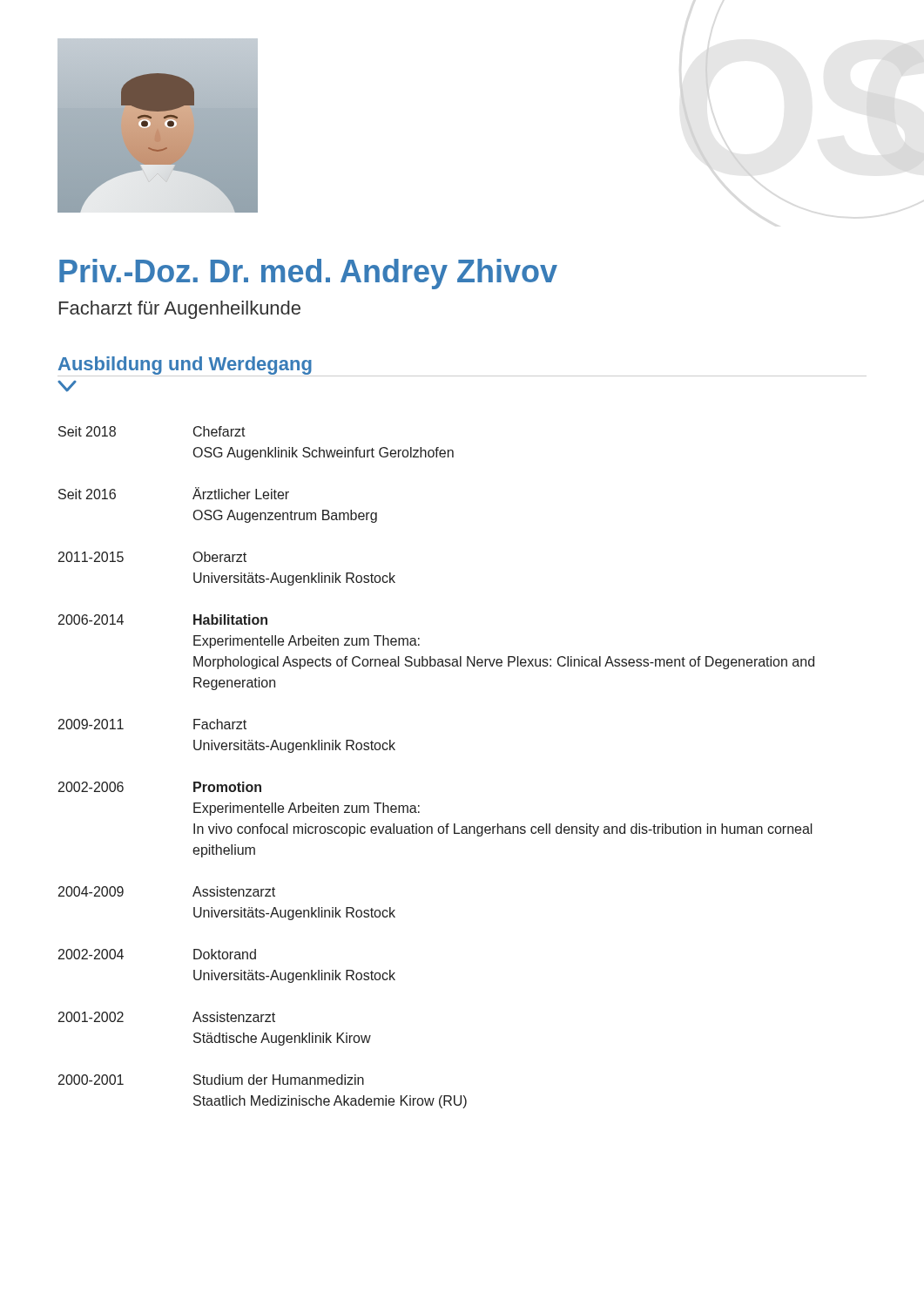
Task: Find a table
Action: pyautogui.click(x=462, y=767)
